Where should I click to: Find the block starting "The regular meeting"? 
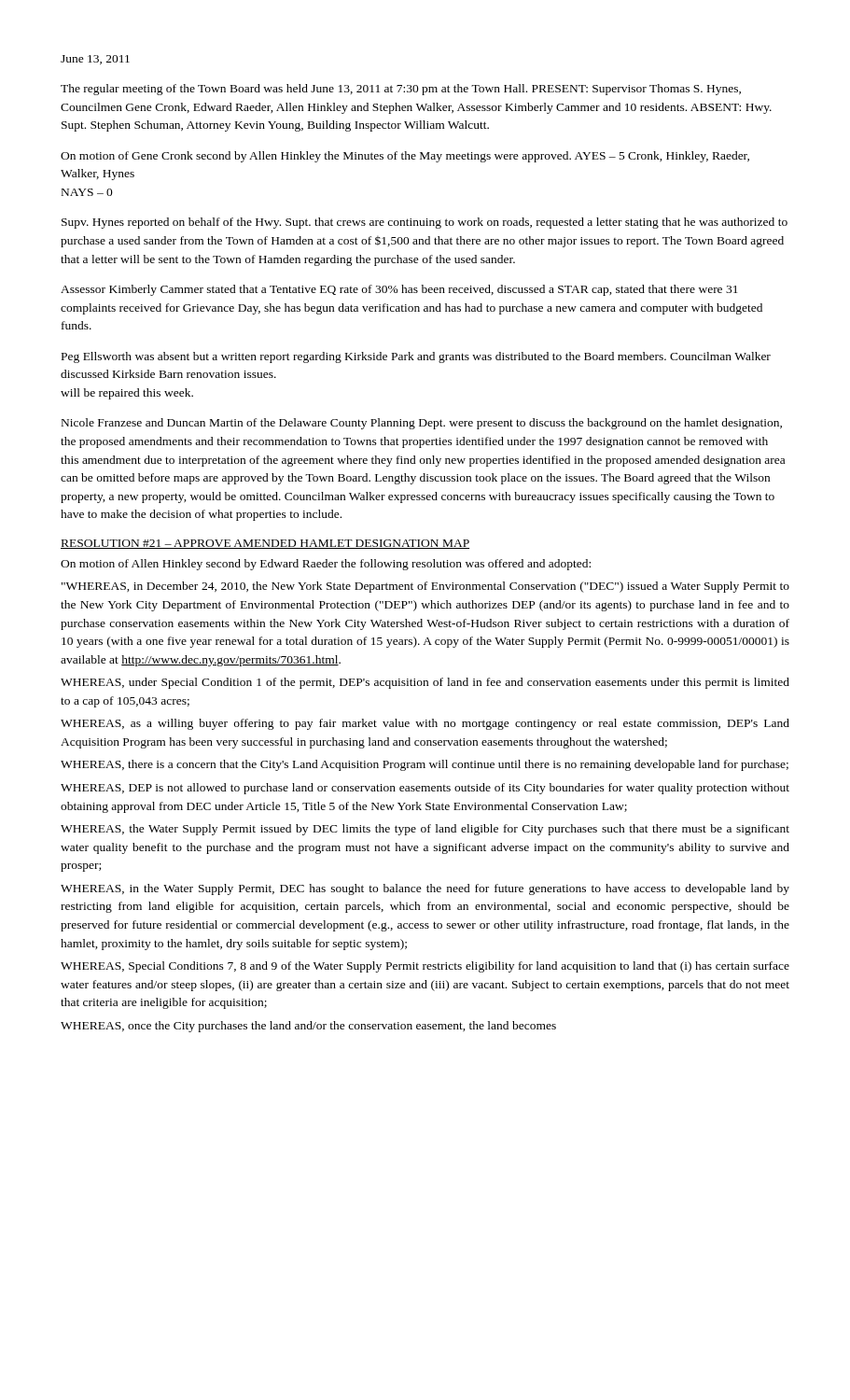tap(425, 107)
